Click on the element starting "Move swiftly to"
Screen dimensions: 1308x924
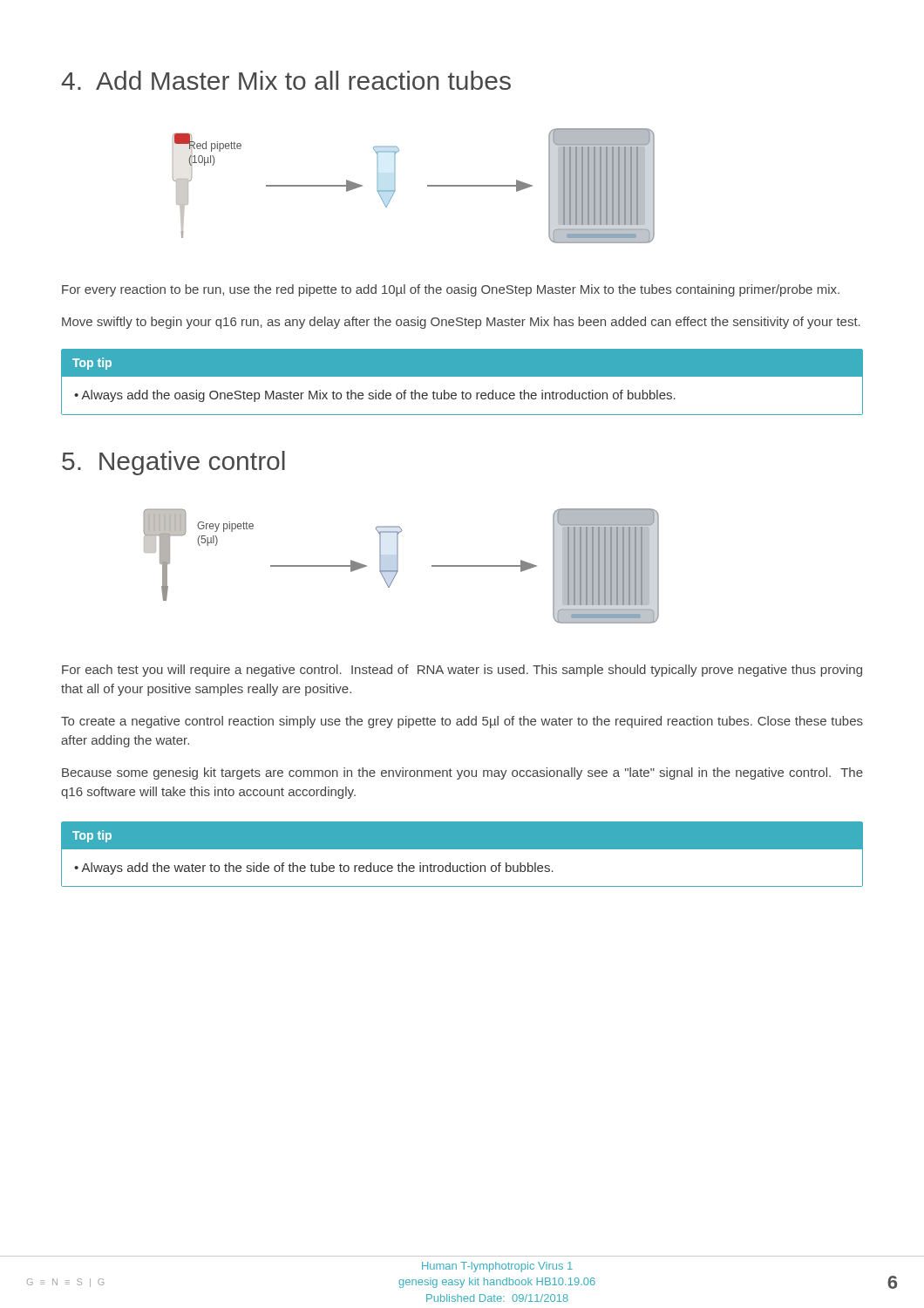click(461, 321)
